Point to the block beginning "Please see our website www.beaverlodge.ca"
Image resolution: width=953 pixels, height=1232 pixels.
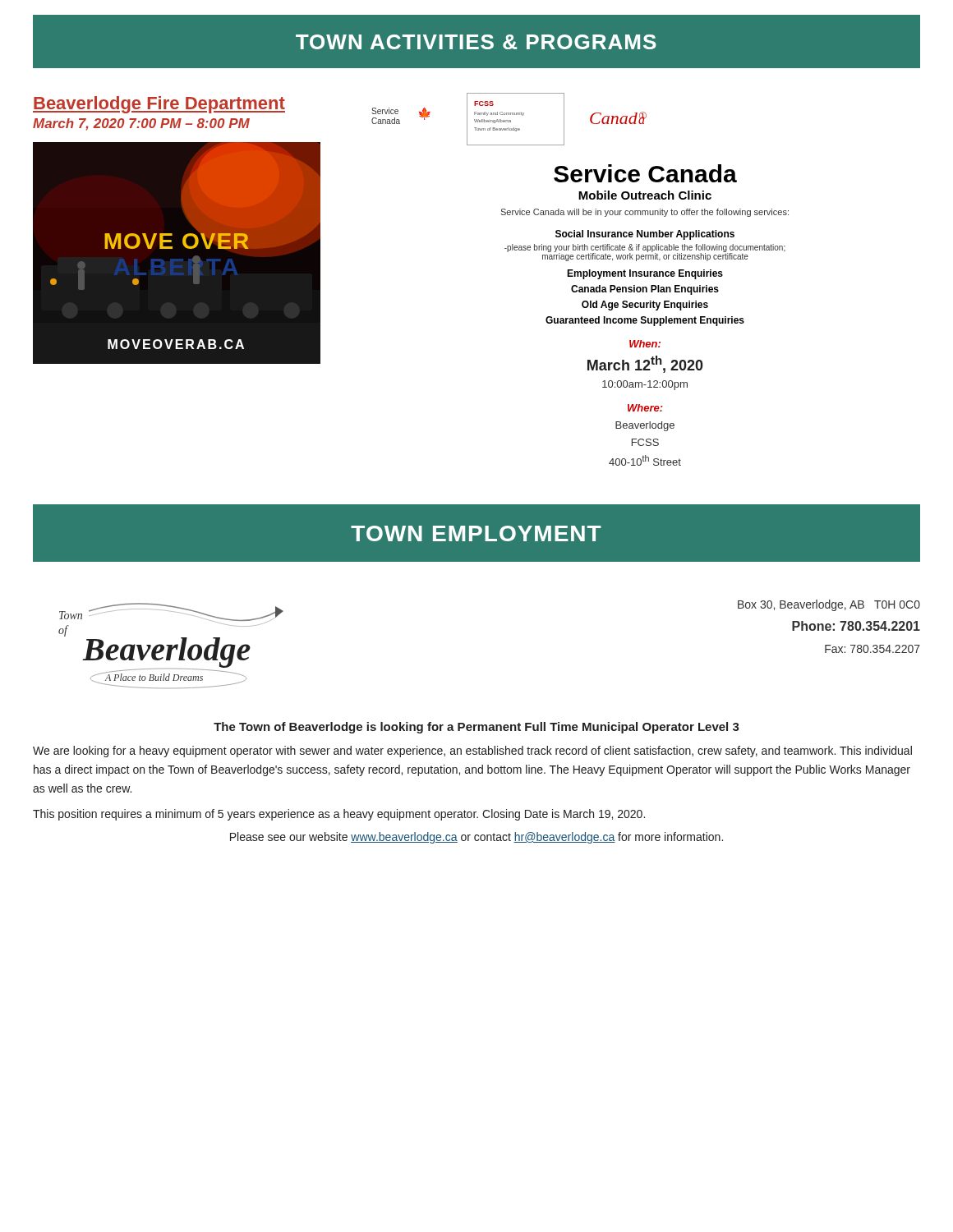[x=476, y=837]
